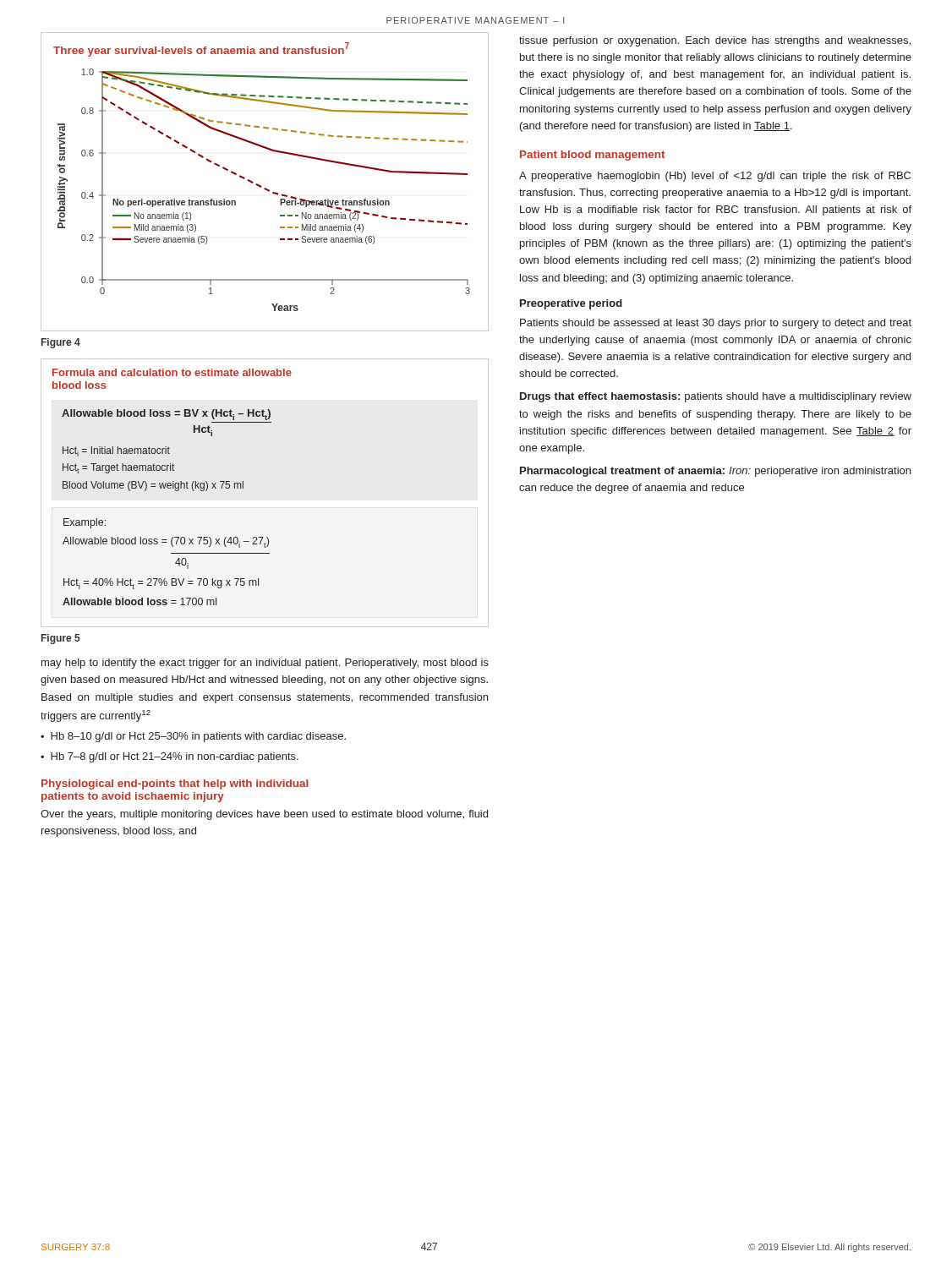This screenshot has width=952, height=1268.
Task: Locate the block starting "• Hb 8–10"
Action: [194, 737]
